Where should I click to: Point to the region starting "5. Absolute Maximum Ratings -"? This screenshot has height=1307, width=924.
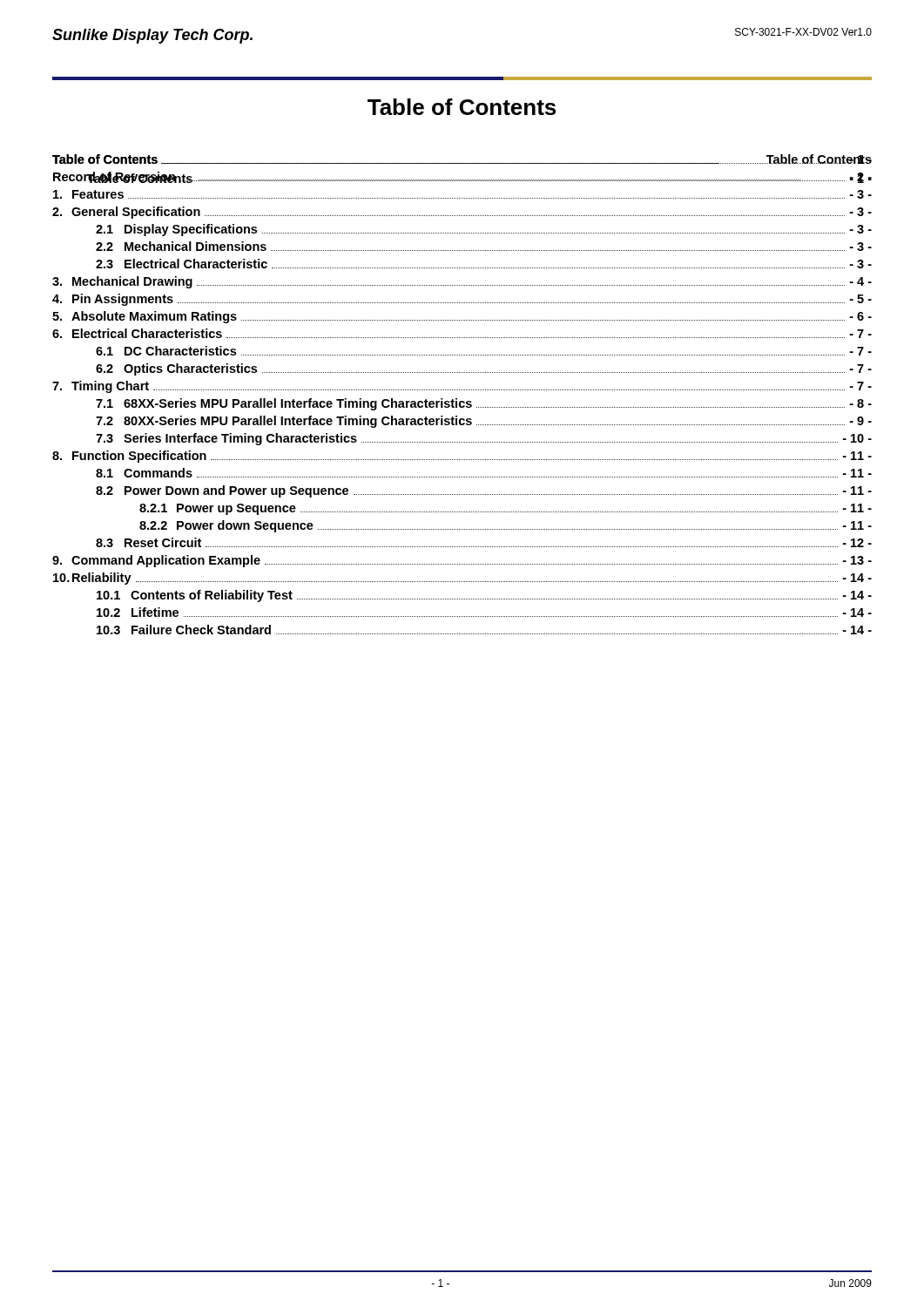(x=462, y=316)
